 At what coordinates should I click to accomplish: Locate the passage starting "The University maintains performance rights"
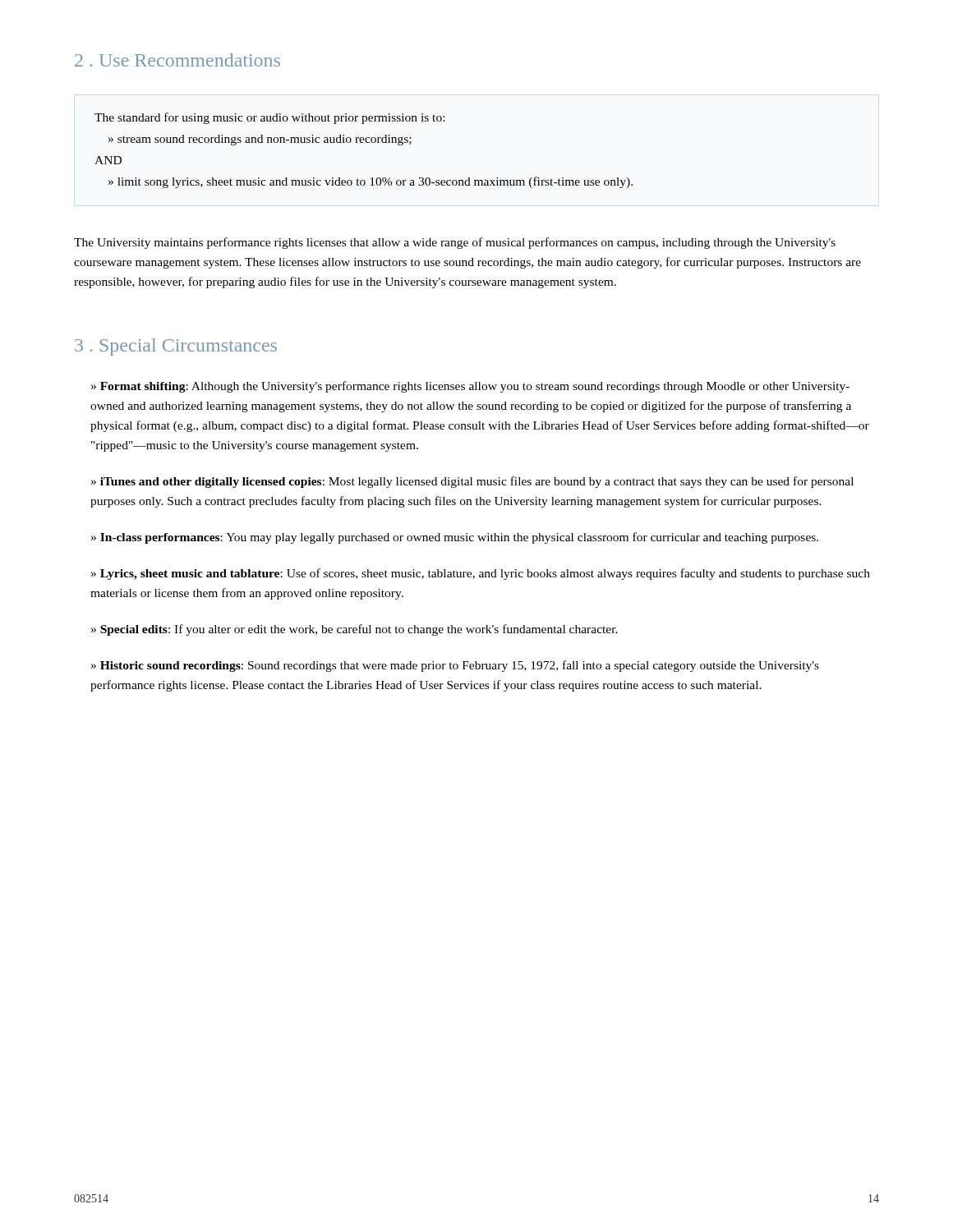(468, 262)
